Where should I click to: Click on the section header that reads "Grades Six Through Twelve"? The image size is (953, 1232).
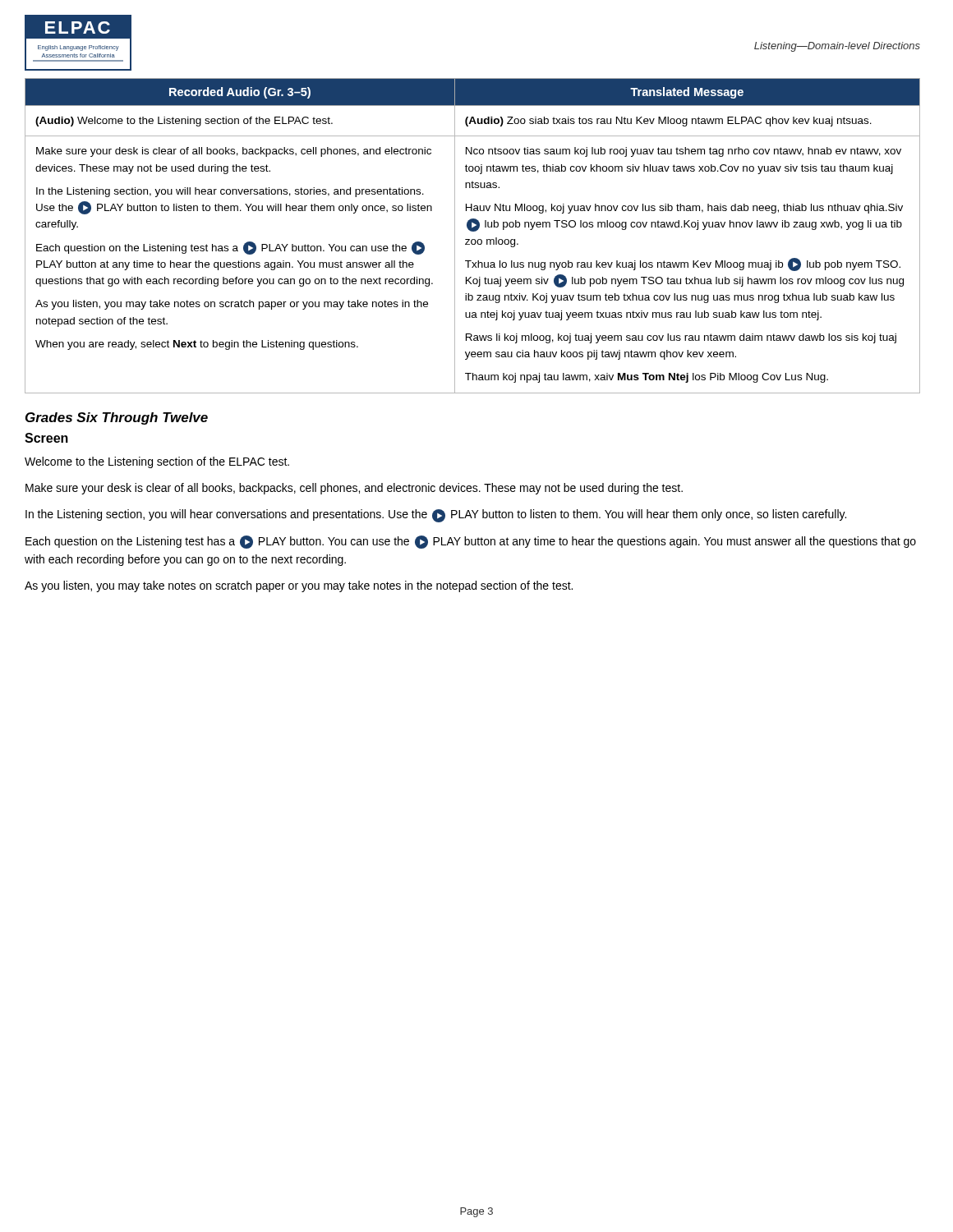pyautogui.click(x=117, y=418)
